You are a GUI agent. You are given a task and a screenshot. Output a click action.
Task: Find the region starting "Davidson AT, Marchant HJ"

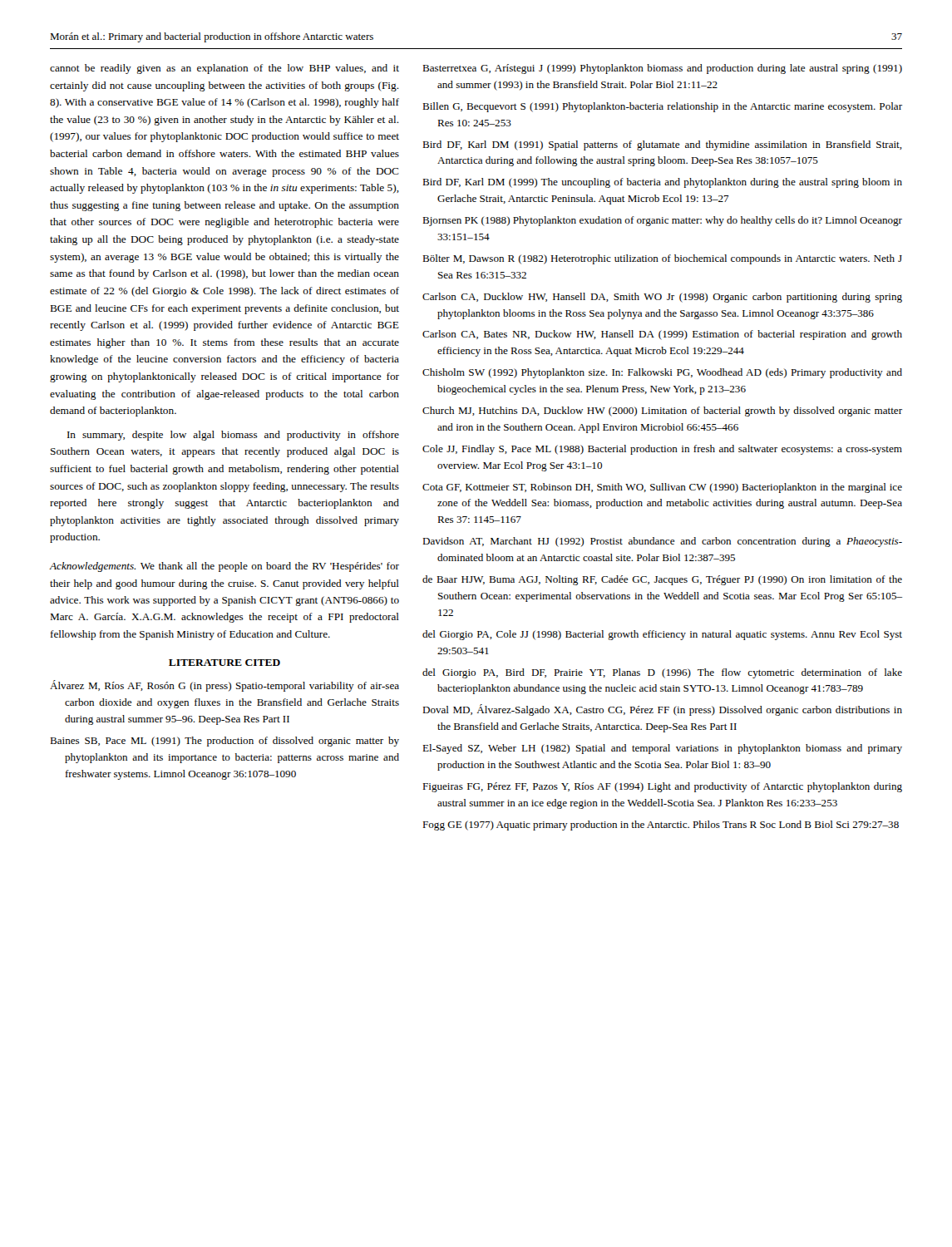pos(662,549)
